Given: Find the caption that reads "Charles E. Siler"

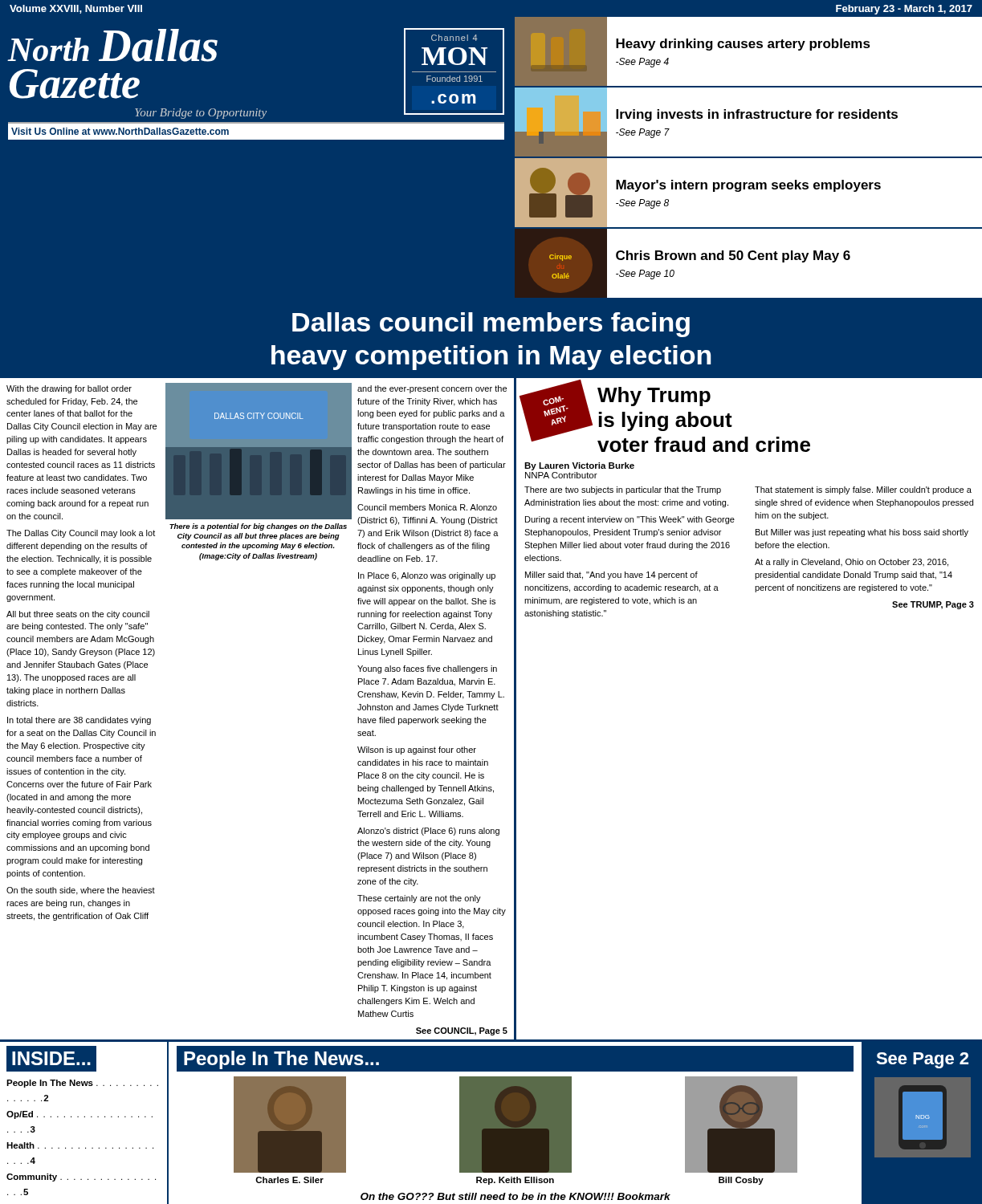Looking at the screenshot, I should (289, 1180).
